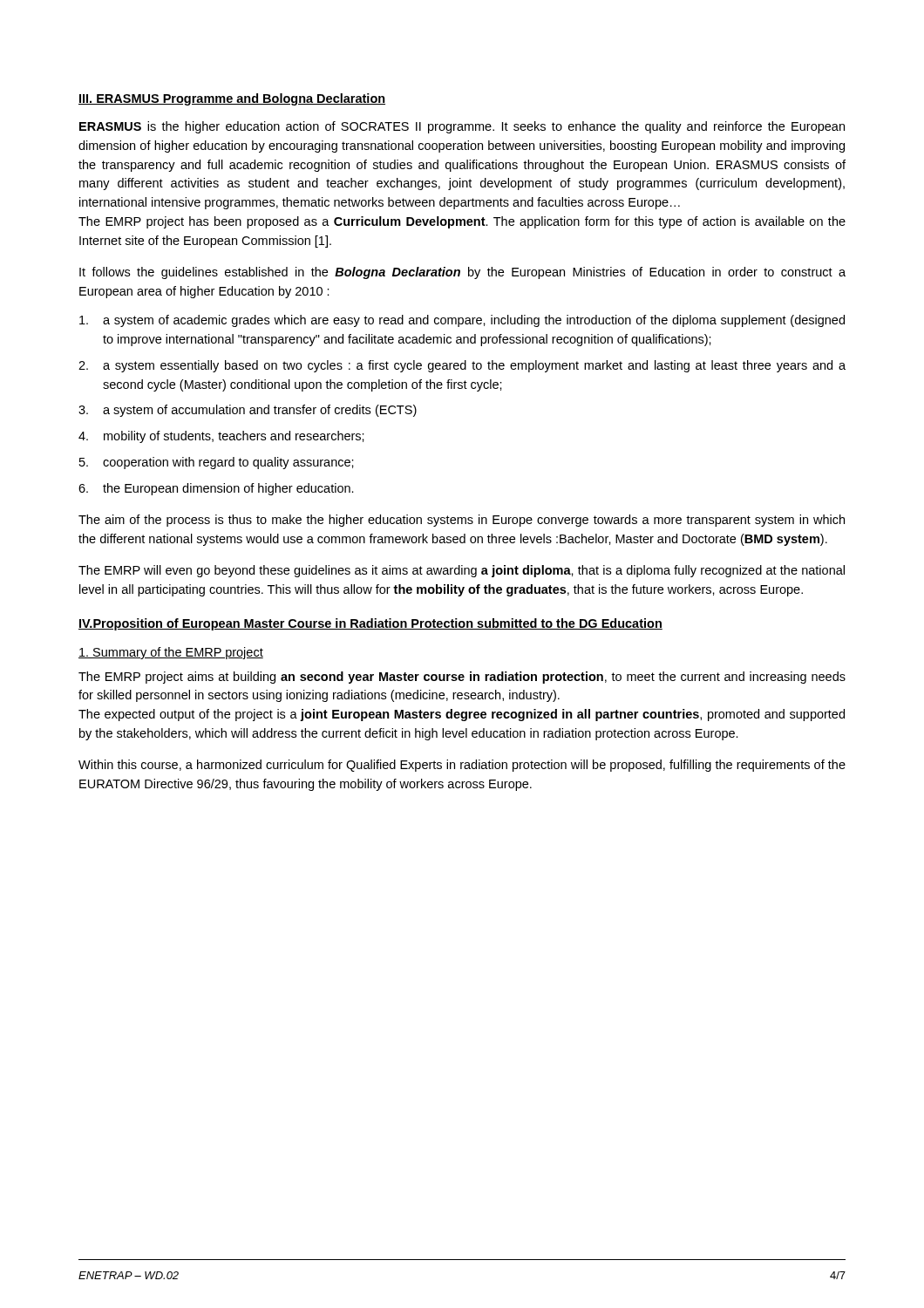The image size is (924, 1308).
Task: Select the section header containing "IV.Proposition of European Master Course in Radiation Protection"
Action: tap(462, 624)
